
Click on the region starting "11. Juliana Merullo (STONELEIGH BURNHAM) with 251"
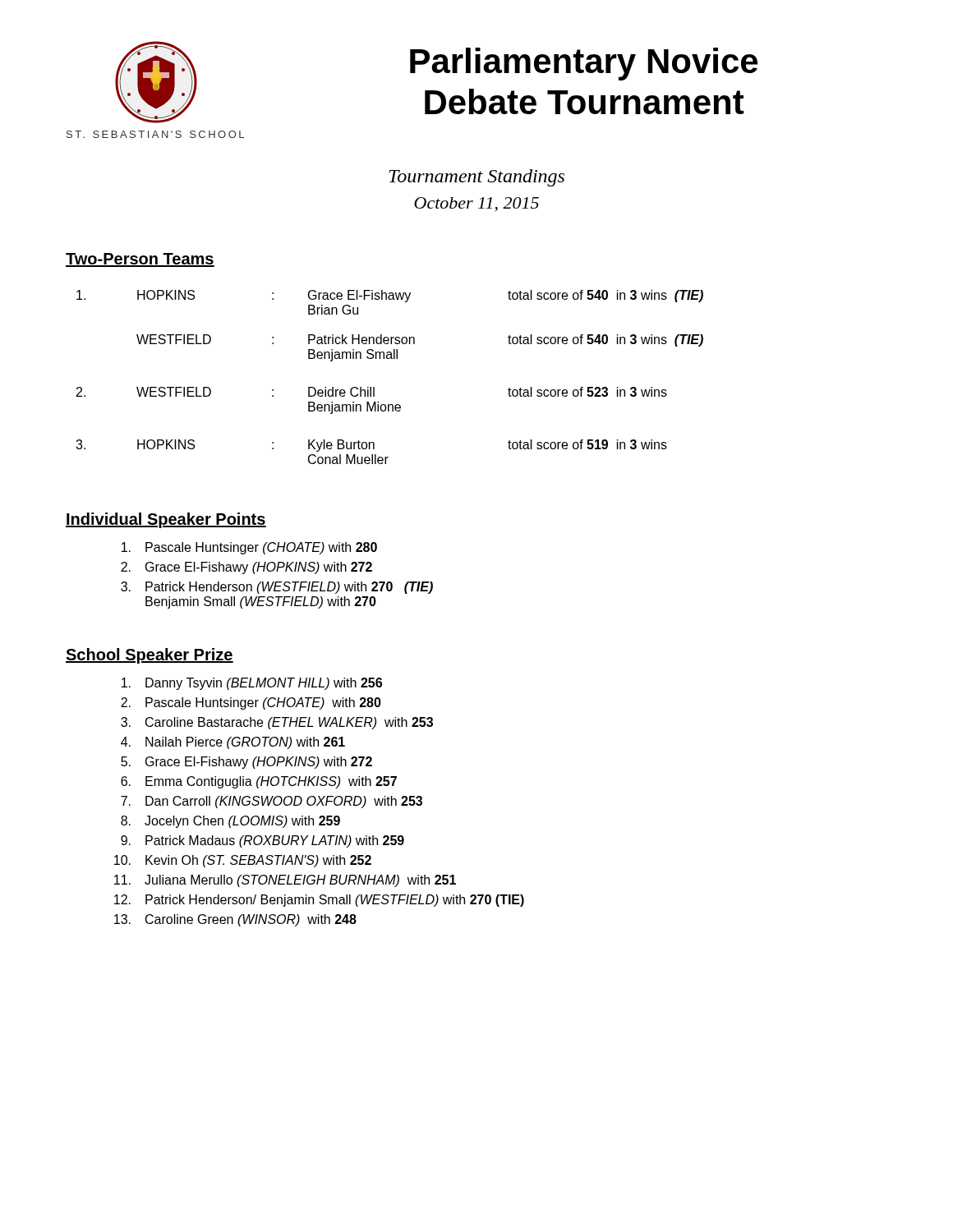[285, 881]
